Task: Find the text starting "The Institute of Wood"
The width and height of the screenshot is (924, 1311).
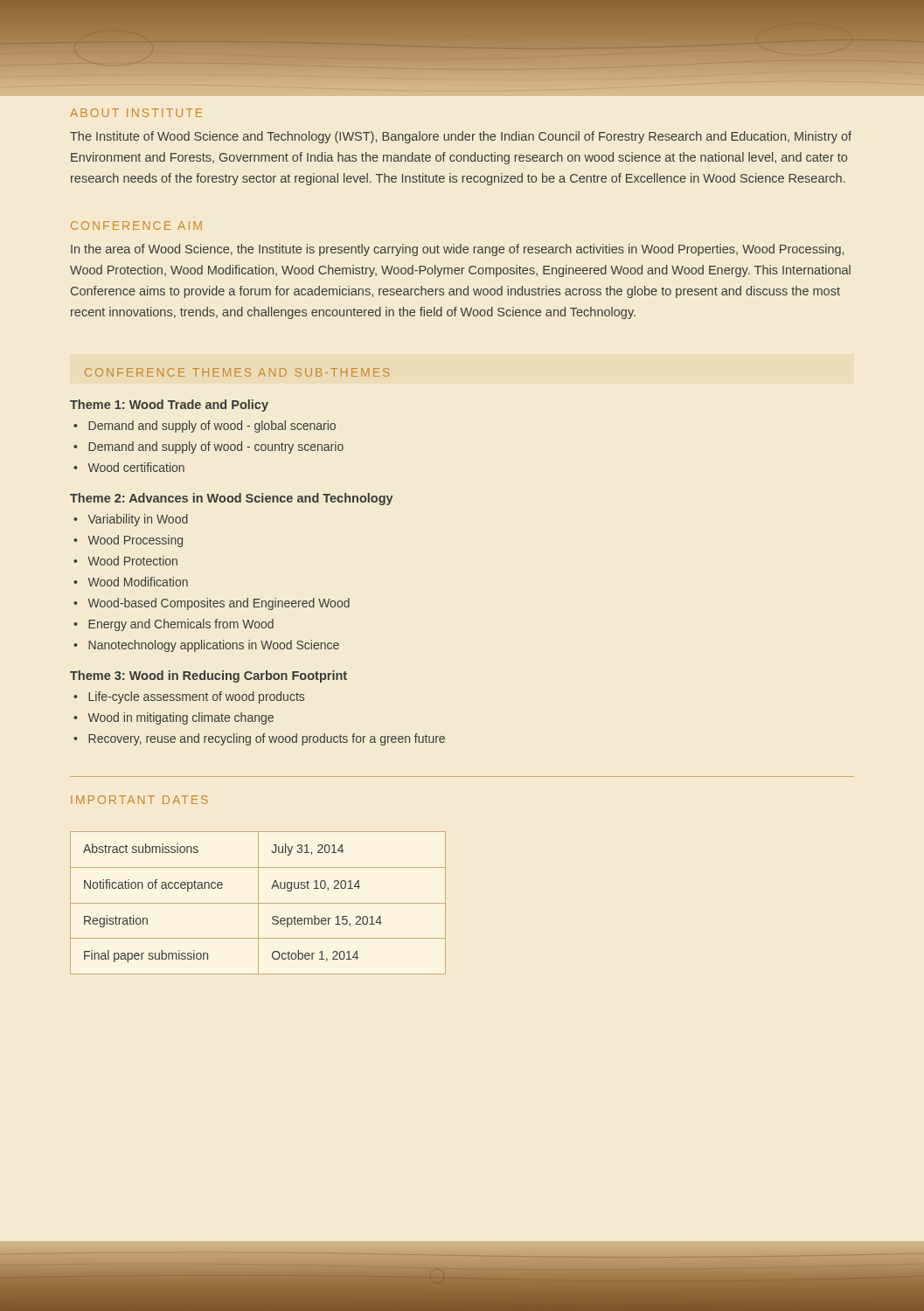Action: 461,157
